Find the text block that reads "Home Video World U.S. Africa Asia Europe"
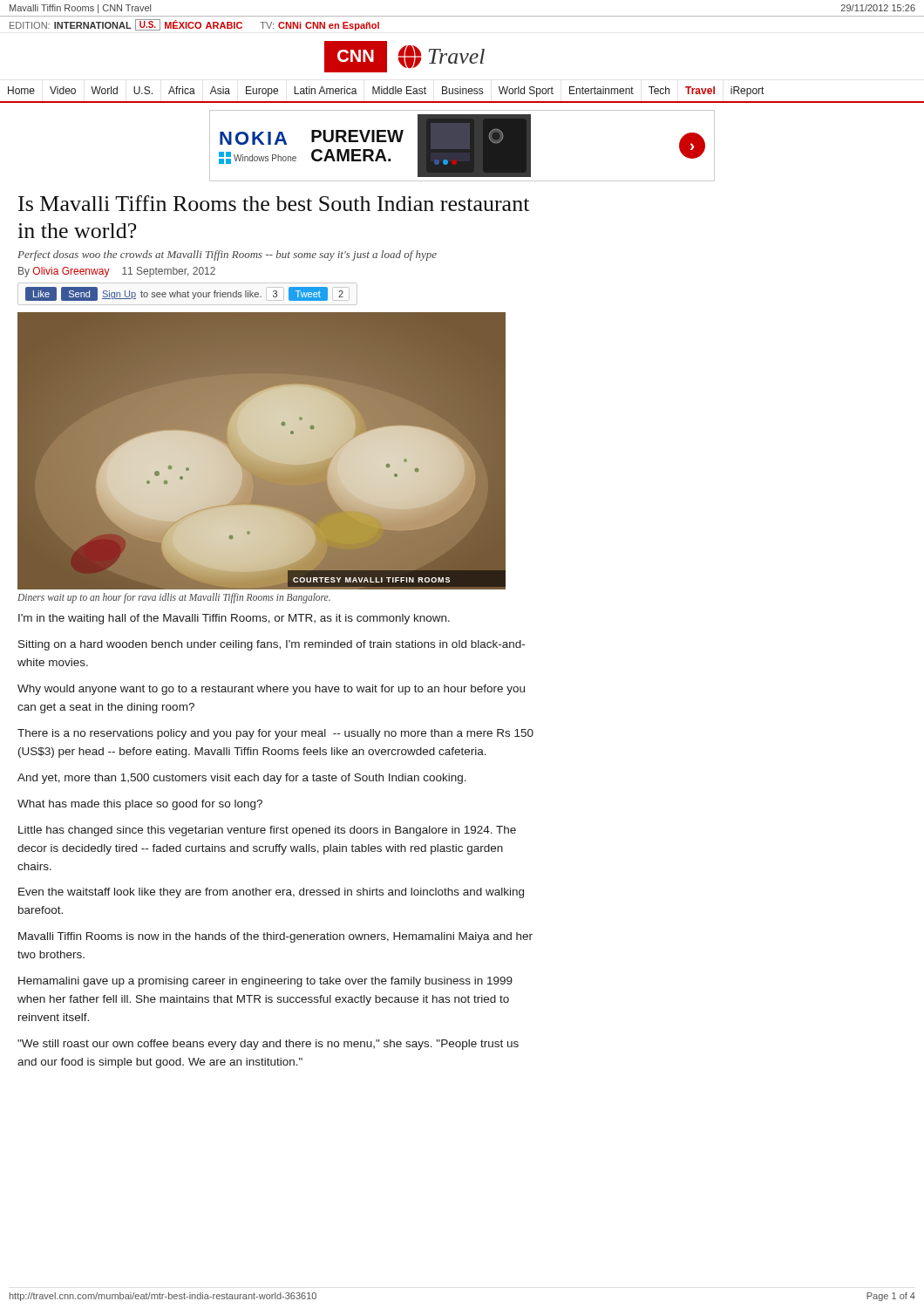The image size is (924, 1308). click(385, 91)
